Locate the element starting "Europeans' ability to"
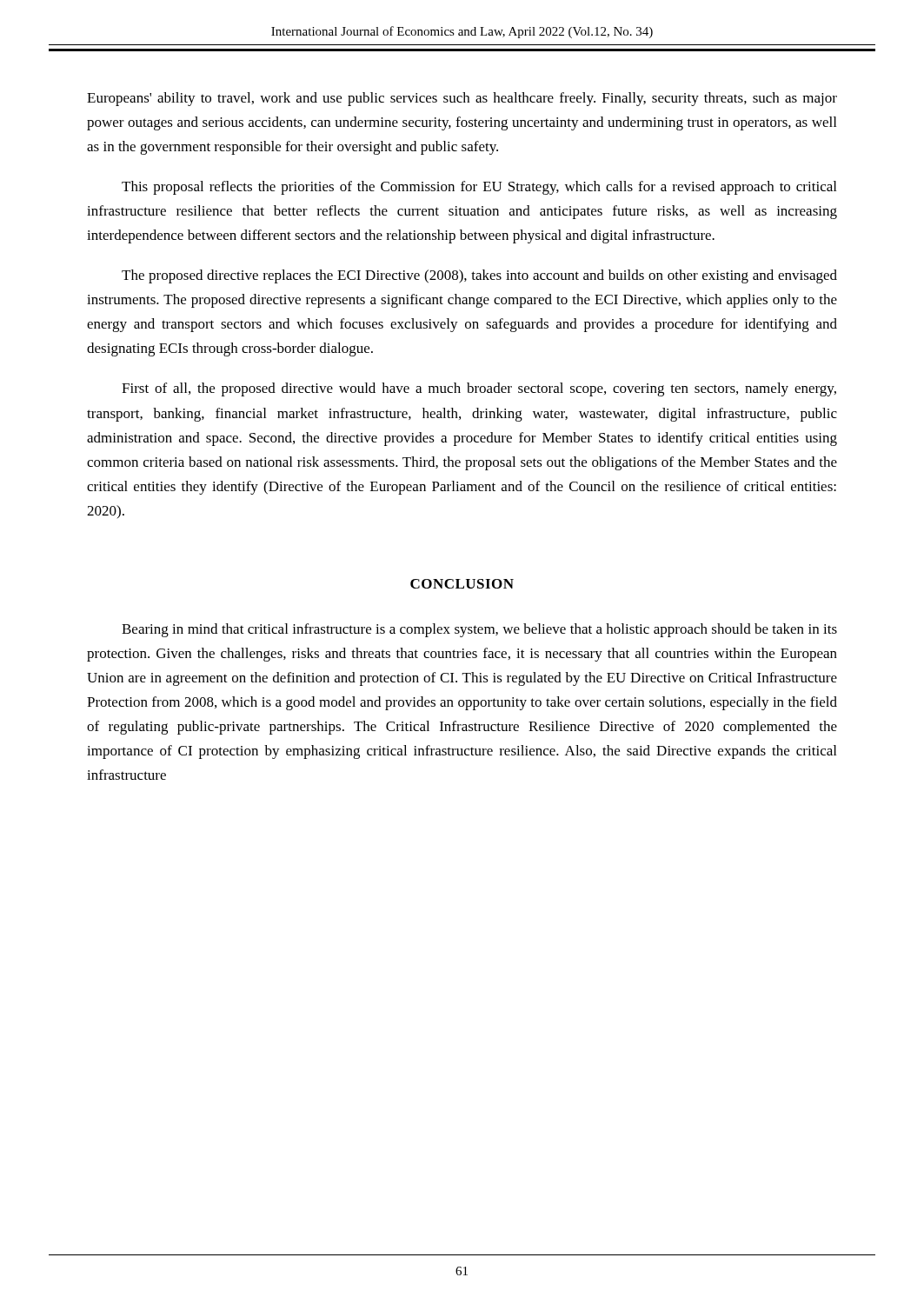 [462, 305]
